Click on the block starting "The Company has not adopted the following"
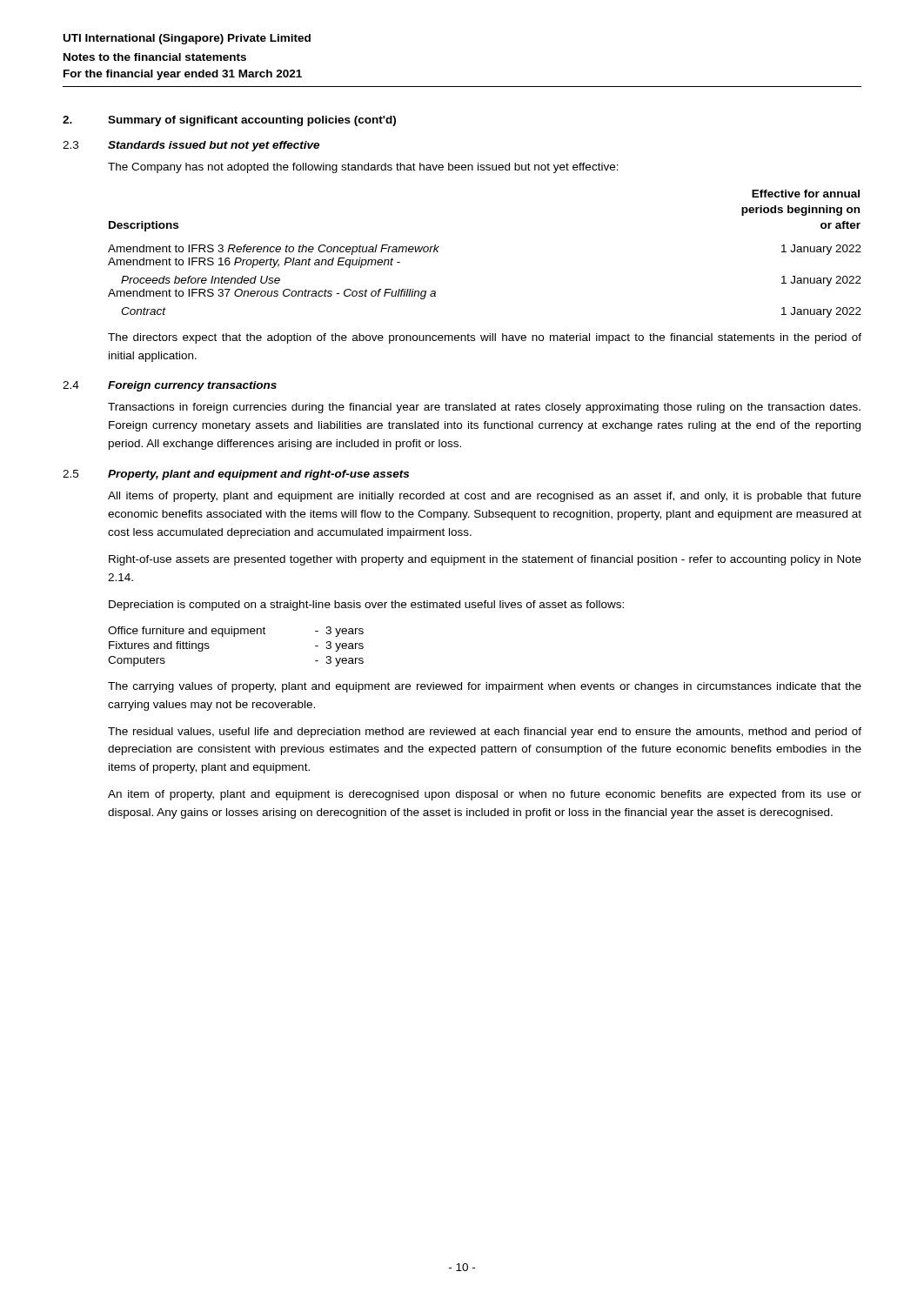The width and height of the screenshot is (924, 1305). coord(363,167)
